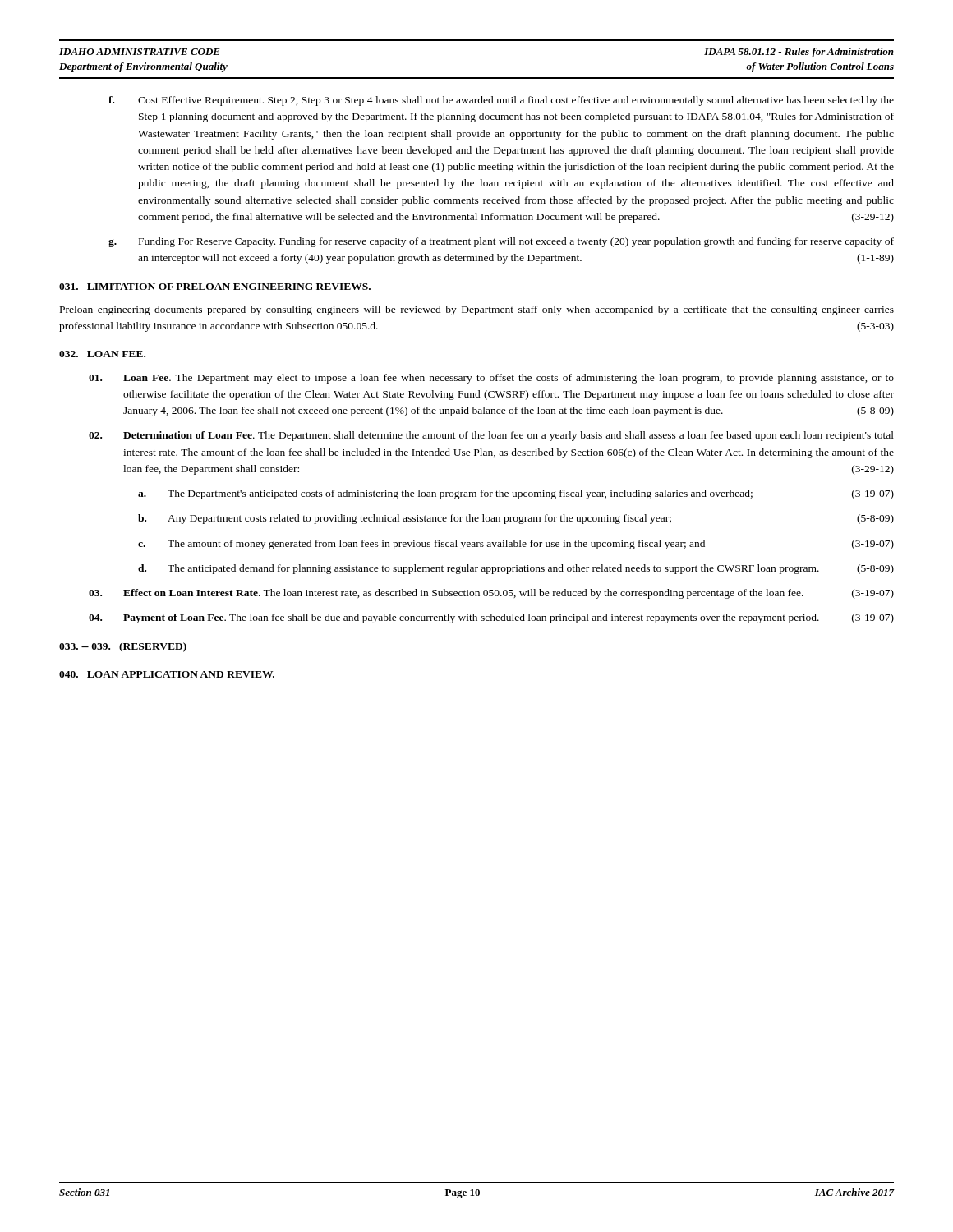Viewport: 953px width, 1232px height.
Task: Click on the element starting "Preloan engineering documents prepared by consulting"
Action: click(476, 319)
